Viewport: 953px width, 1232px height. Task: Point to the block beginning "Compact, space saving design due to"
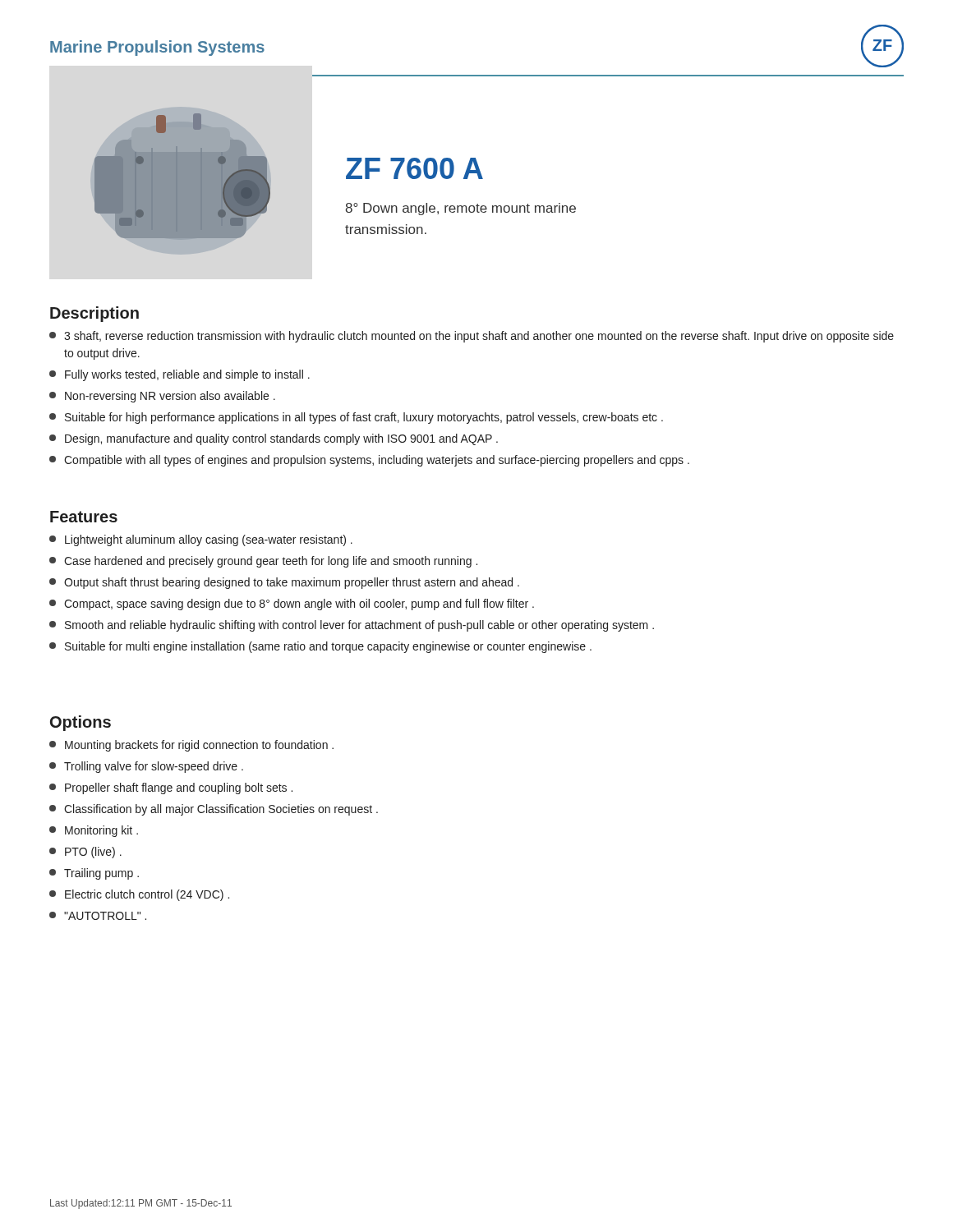pos(292,604)
